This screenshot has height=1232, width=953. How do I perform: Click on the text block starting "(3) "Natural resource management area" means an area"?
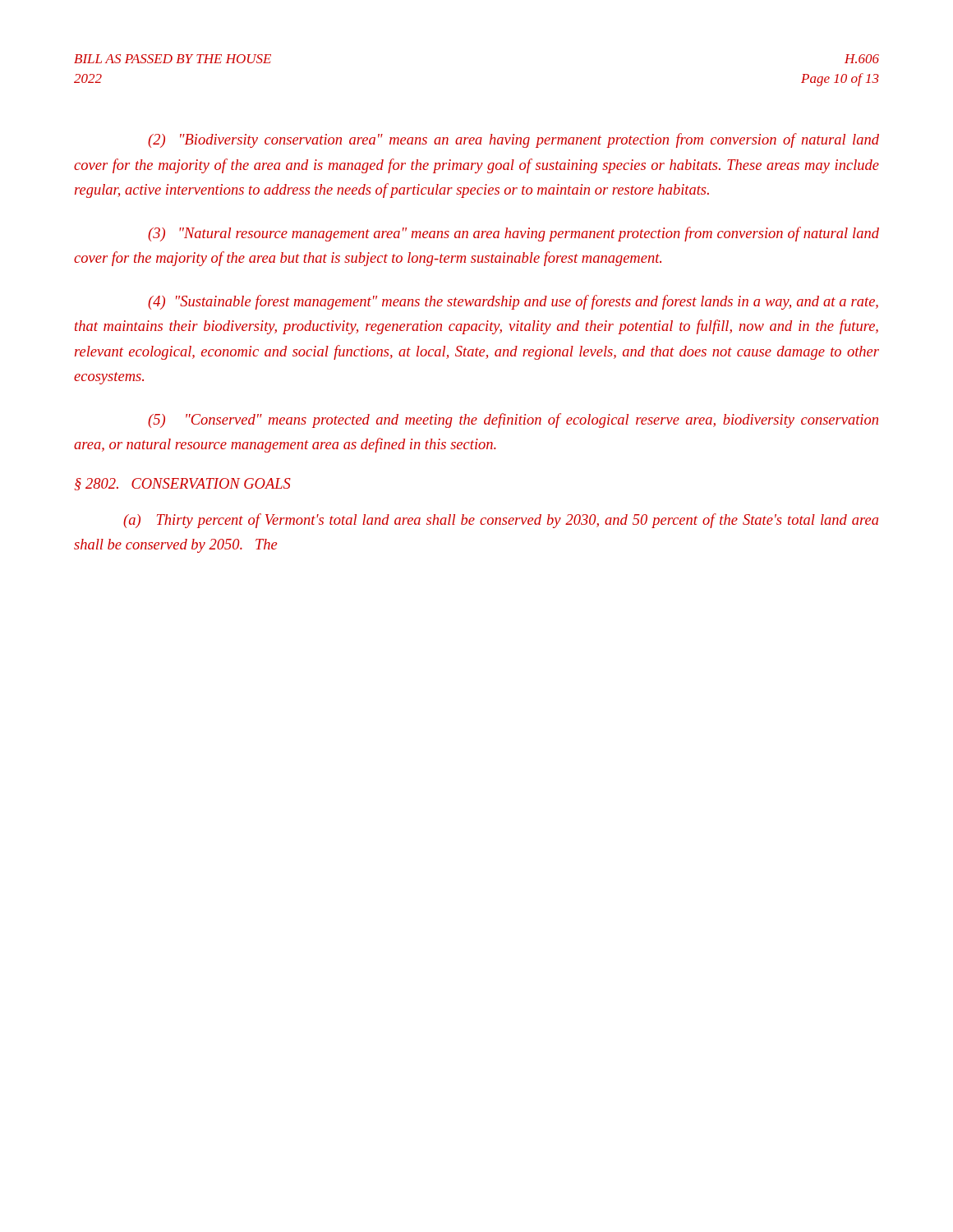point(476,245)
